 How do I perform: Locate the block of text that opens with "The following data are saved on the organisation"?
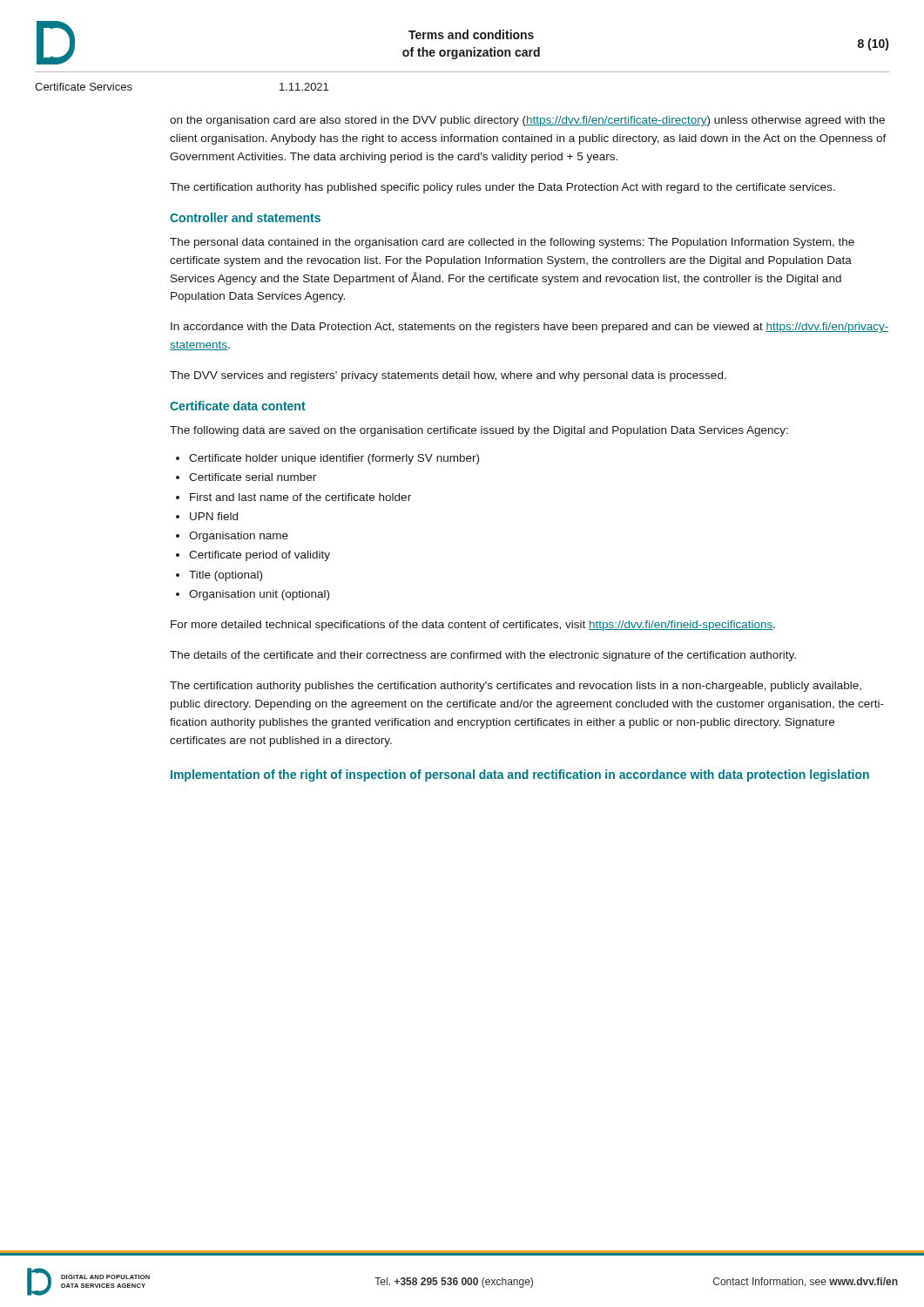(x=479, y=430)
